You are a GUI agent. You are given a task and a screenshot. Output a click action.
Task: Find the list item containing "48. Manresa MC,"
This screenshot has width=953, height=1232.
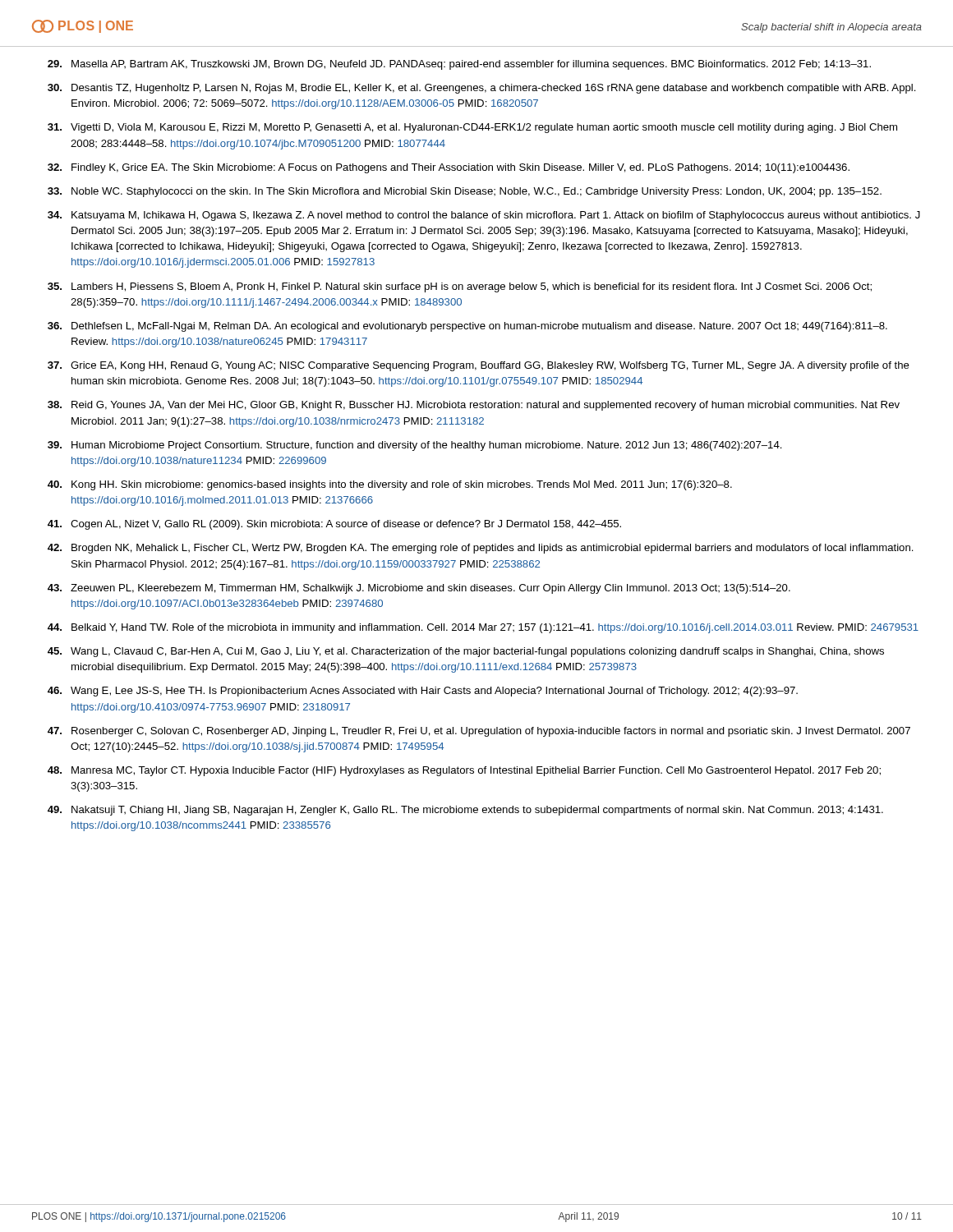click(476, 778)
